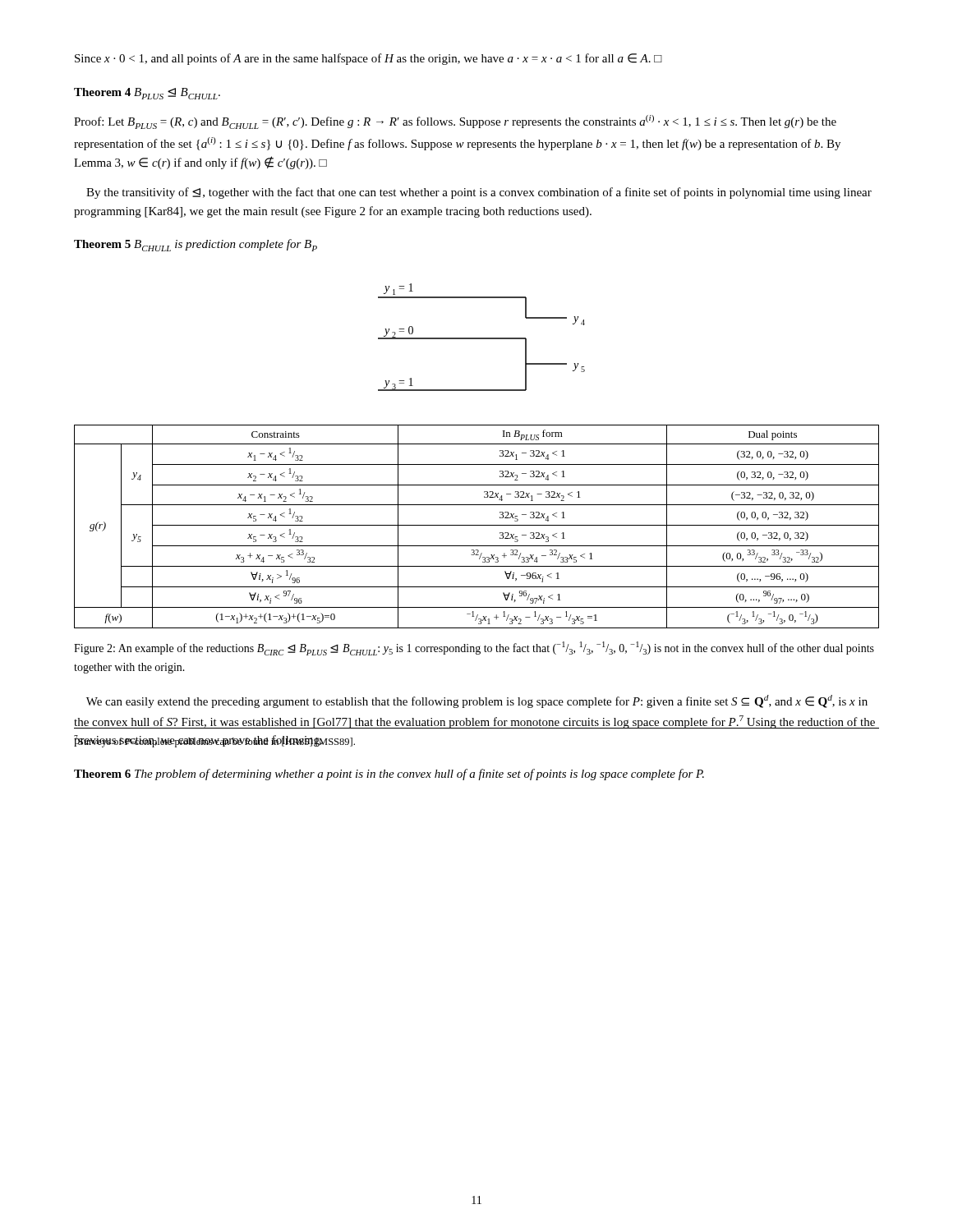
Task: Find the section header with the text "Theorem 6 The problem of determining whether a"
Action: tap(389, 773)
